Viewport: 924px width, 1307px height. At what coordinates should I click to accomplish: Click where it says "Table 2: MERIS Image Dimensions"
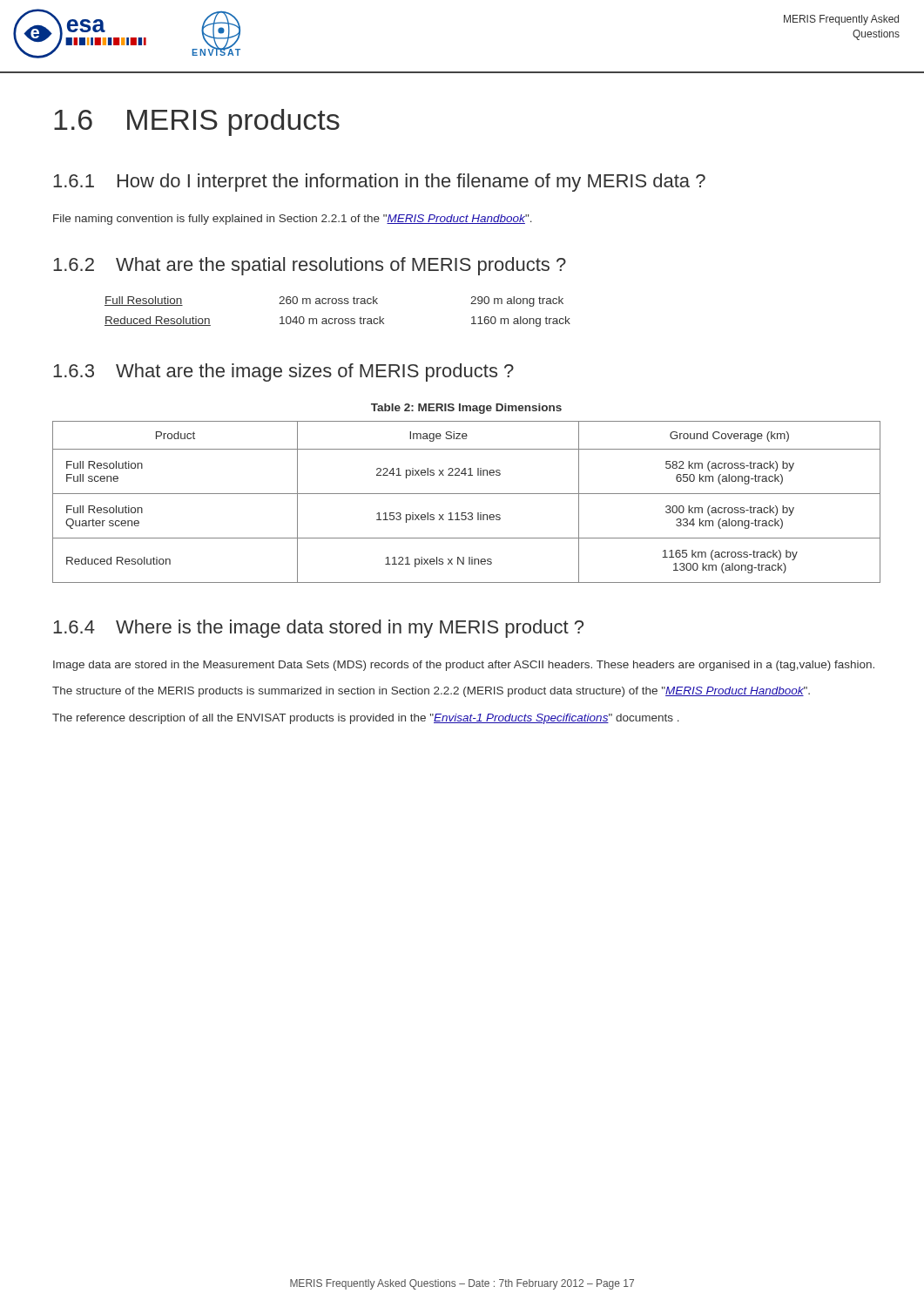coord(466,408)
